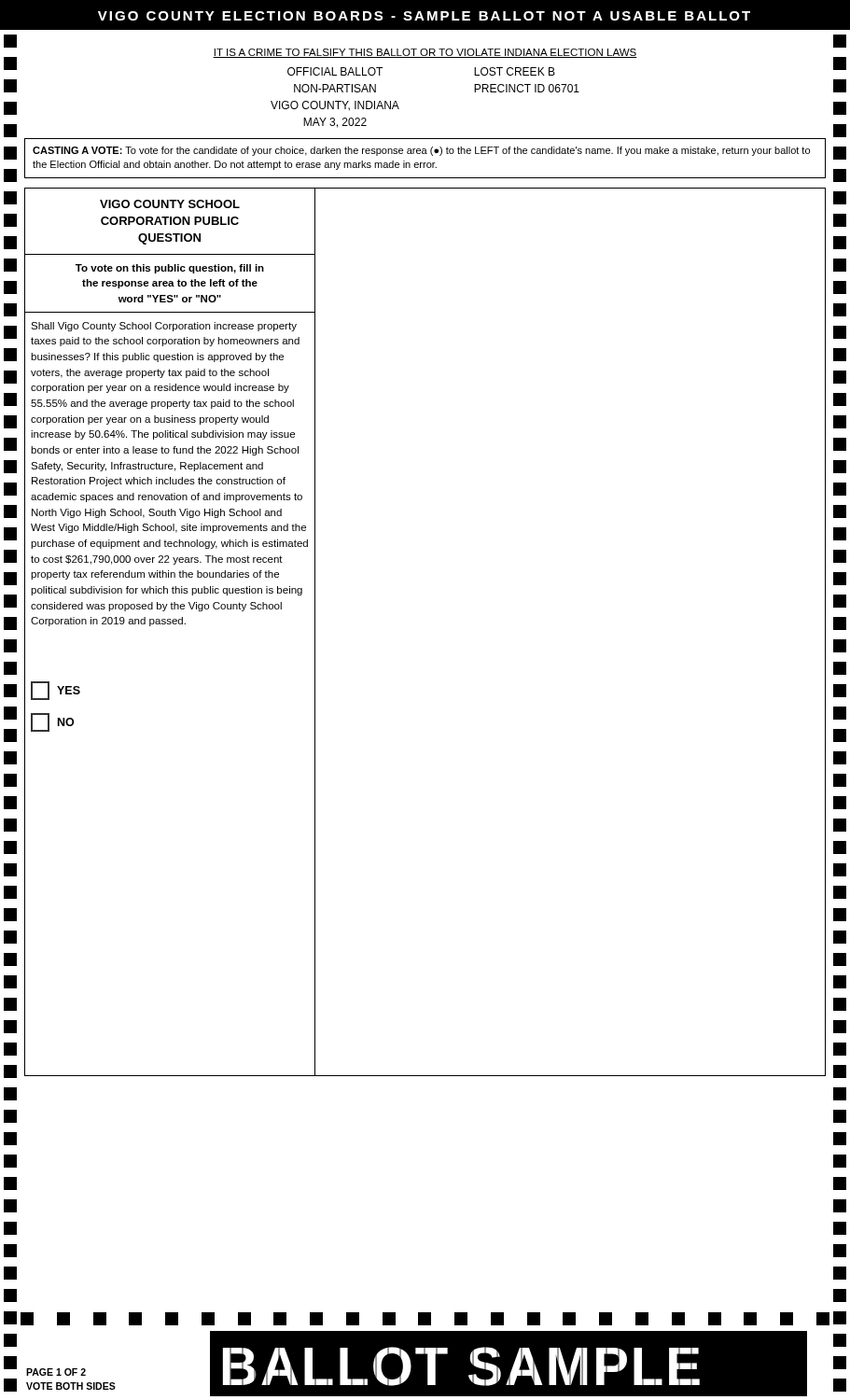This screenshot has width=850, height=1400.
Task: Select the element starting "VIGO COUNTY SCHOOL CORPORATION PUBLIC"
Action: 170,221
